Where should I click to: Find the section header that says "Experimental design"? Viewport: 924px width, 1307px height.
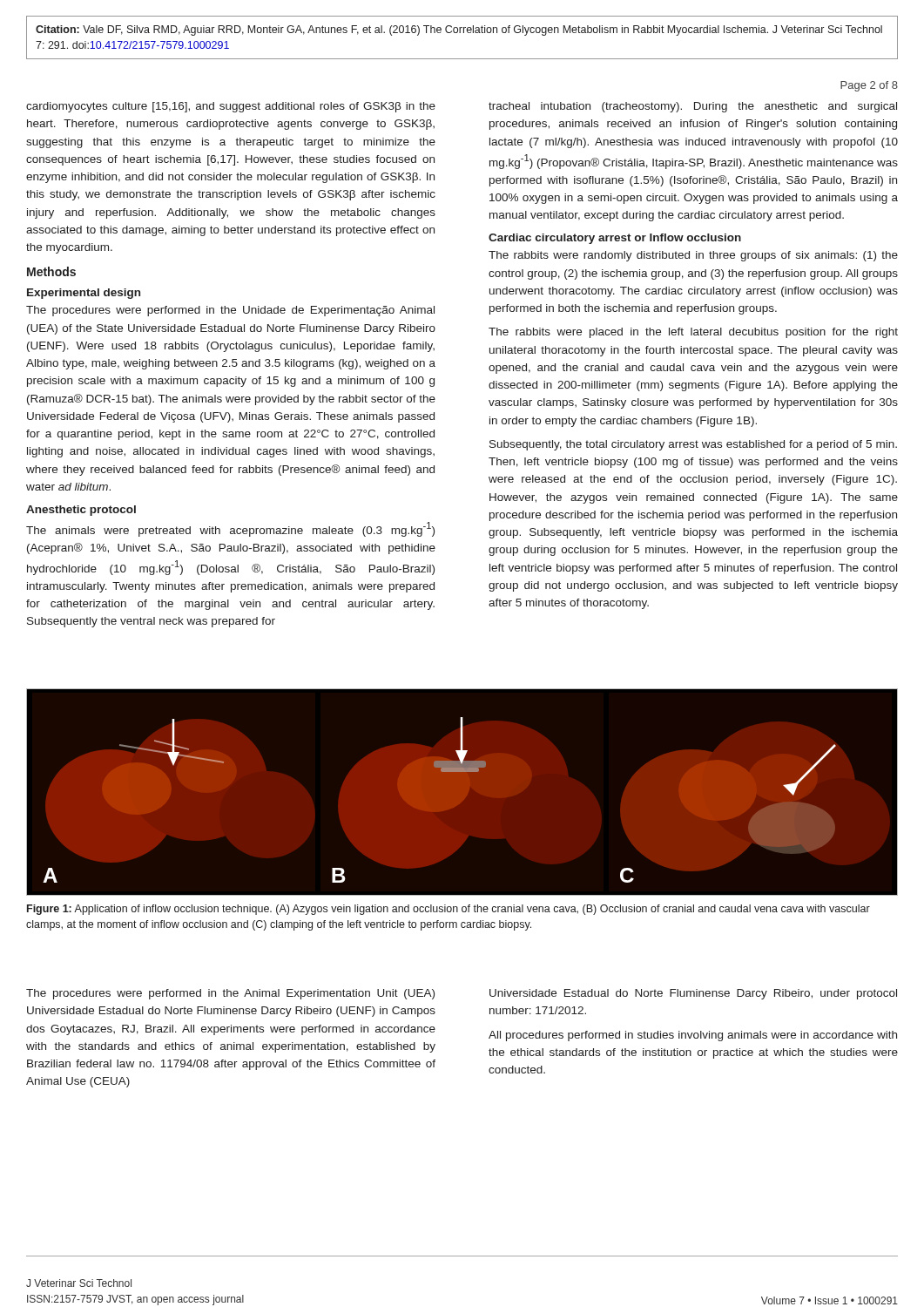point(84,293)
